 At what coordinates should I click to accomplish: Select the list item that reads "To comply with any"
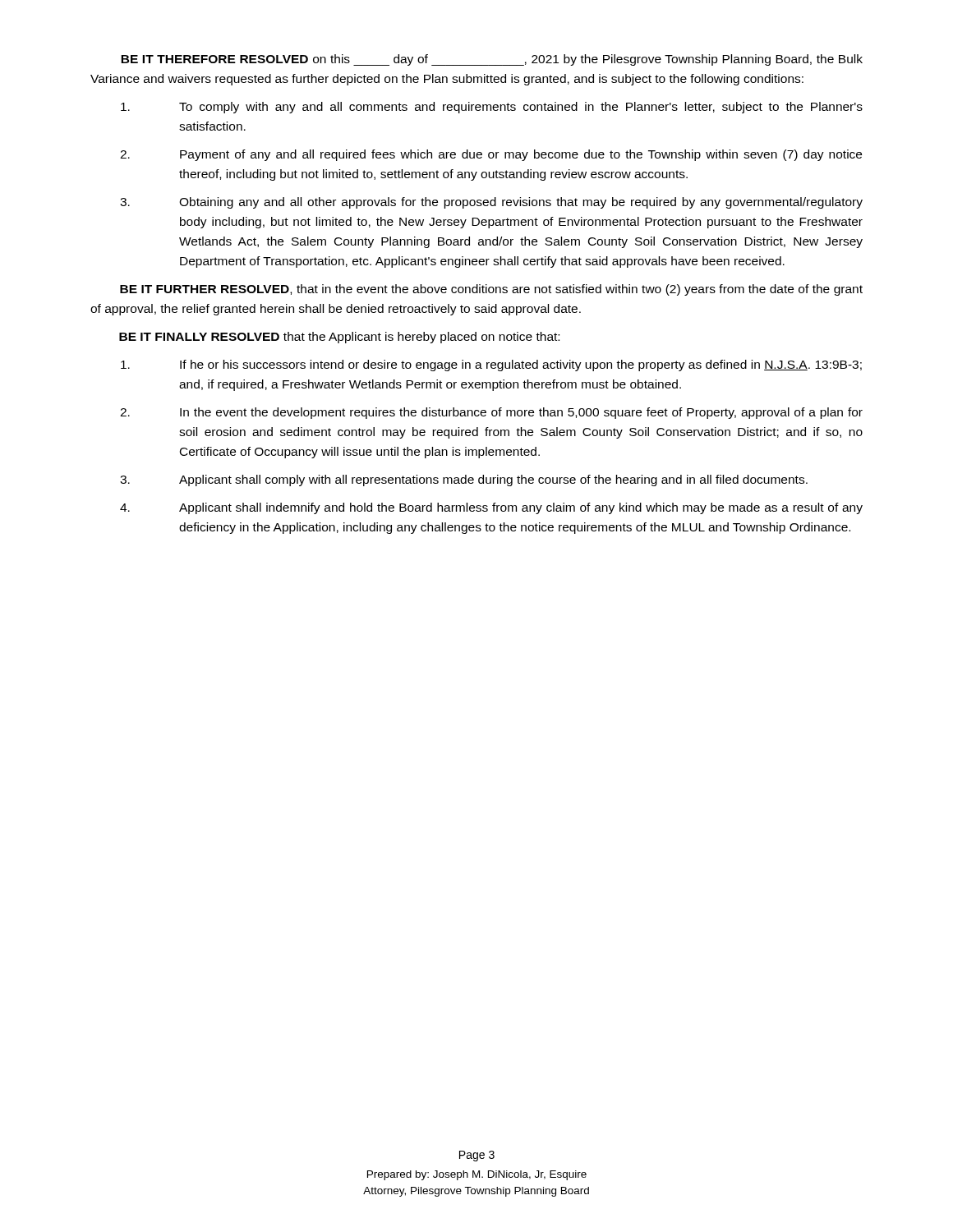coord(476,117)
